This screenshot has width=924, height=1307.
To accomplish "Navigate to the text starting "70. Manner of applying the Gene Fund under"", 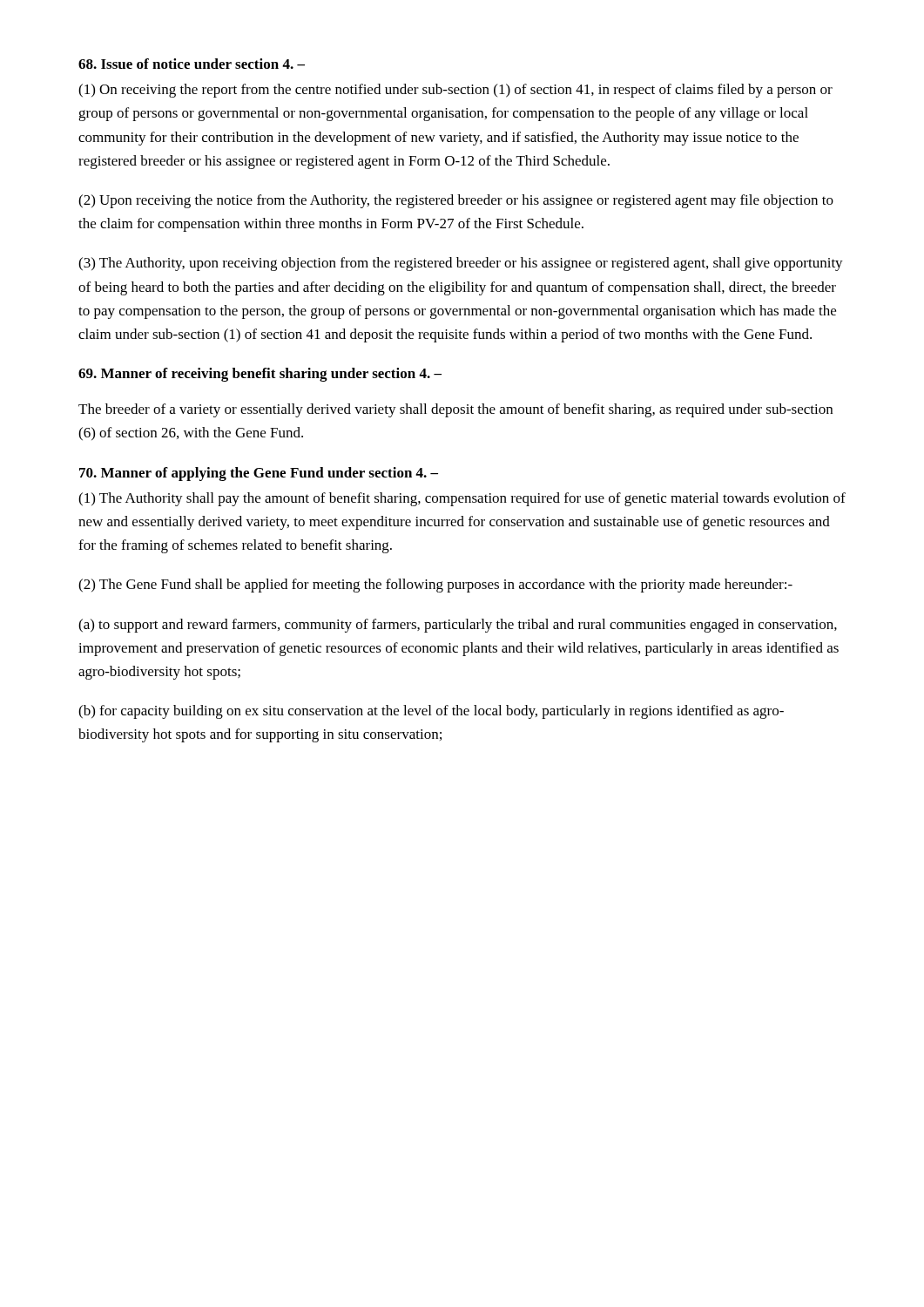I will (x=258, y=472).
